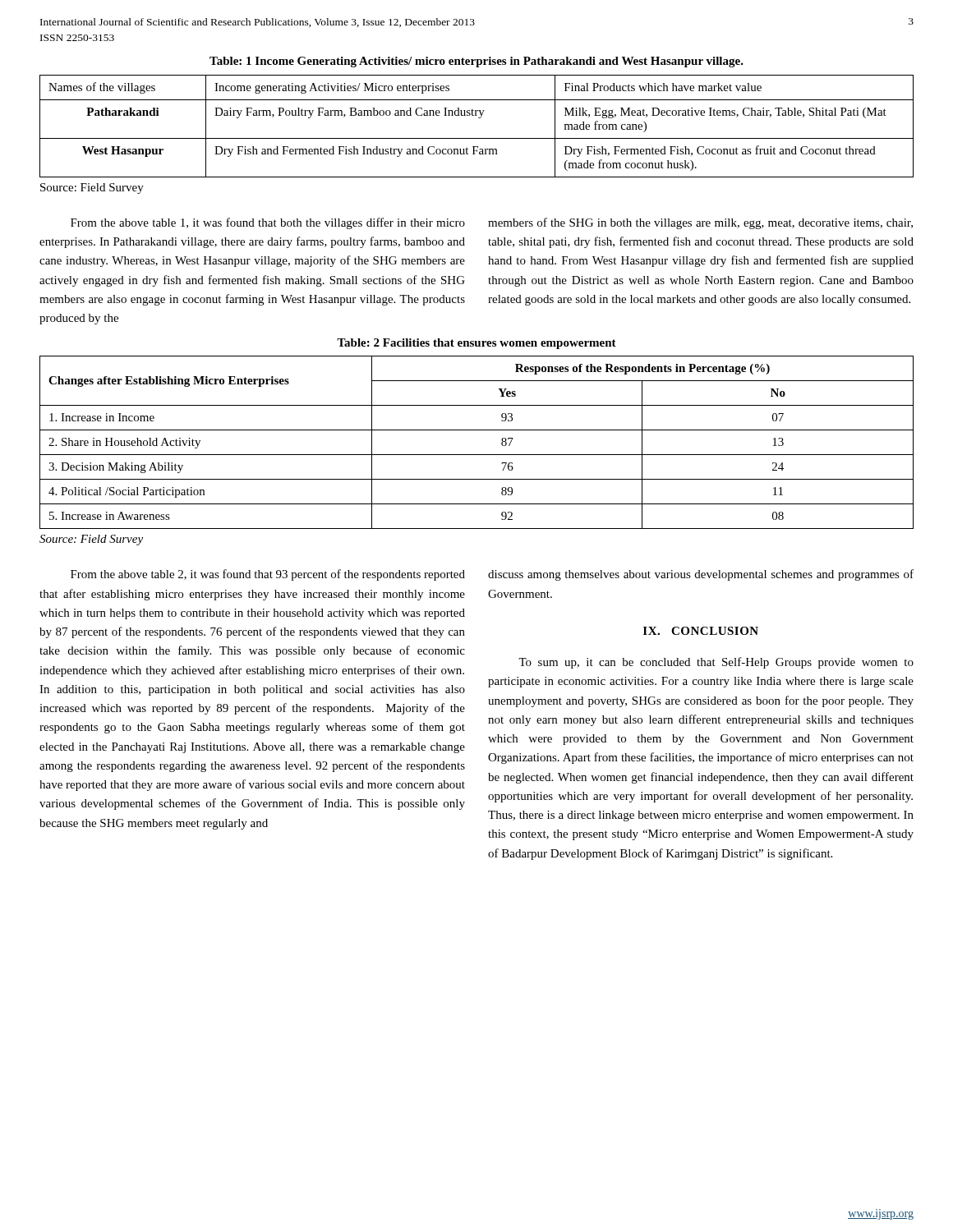Locate the text block that reads "From the above table 2, it was found"

[252, 699]
